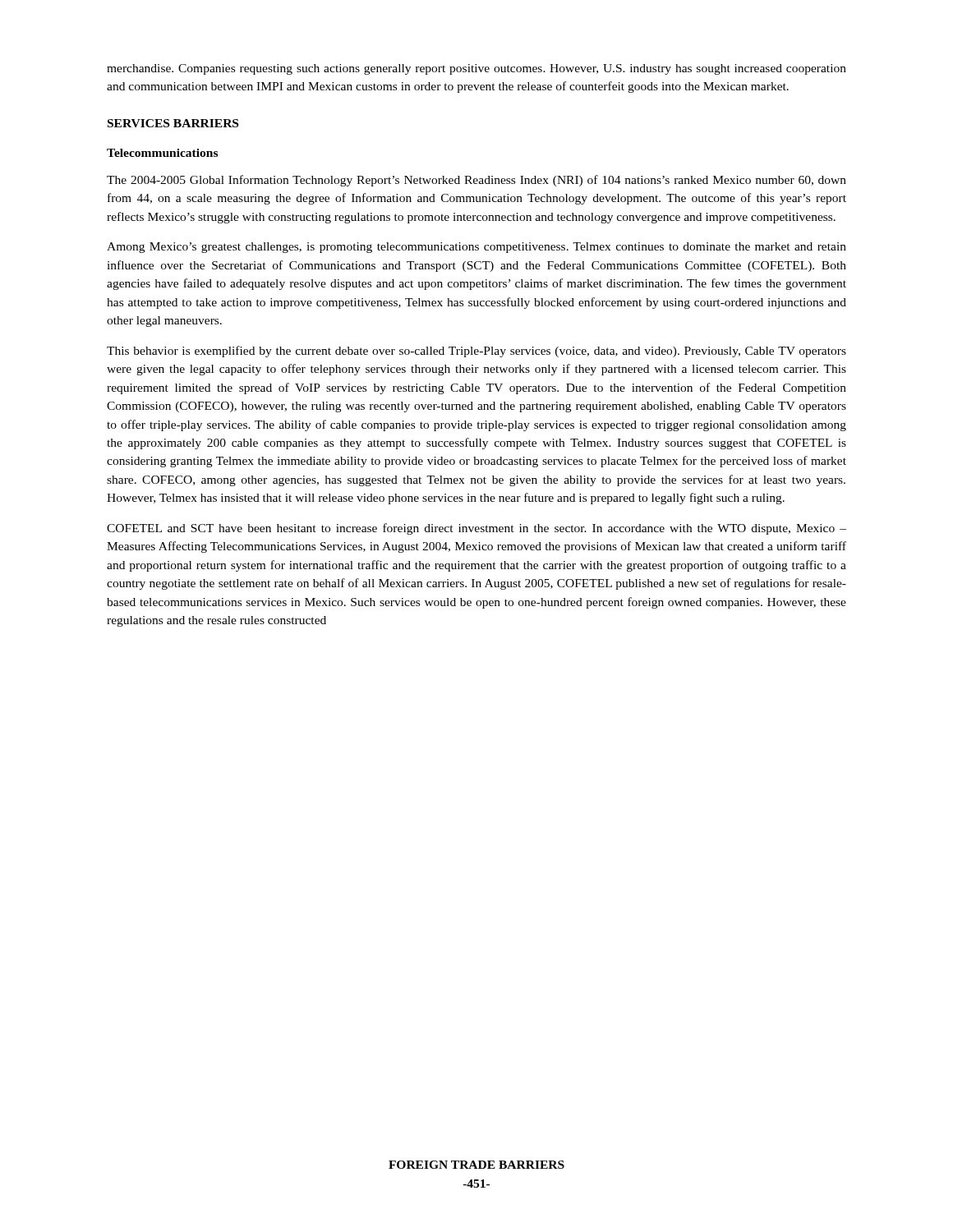Image resolution: width=953 pixels, height=1232 pixels.
Task: Select the block starting "Among Mexico’s greatest challenges, is promoting telecommunications"
Action: (476, 283)
